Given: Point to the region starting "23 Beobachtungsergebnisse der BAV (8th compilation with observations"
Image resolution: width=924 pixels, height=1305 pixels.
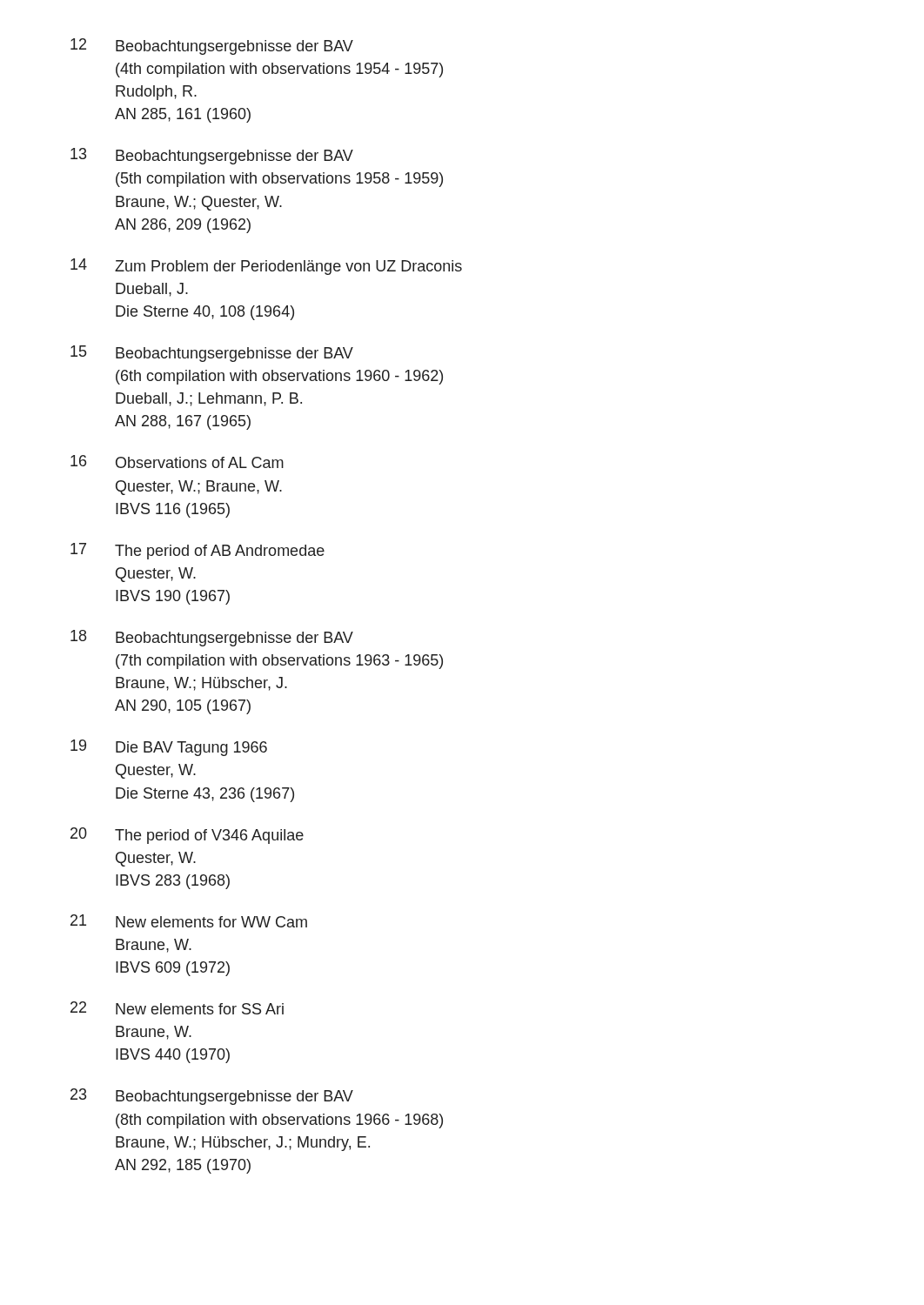Looking at the screenshot, I should pyautogui.click(x=257, y=1131).
